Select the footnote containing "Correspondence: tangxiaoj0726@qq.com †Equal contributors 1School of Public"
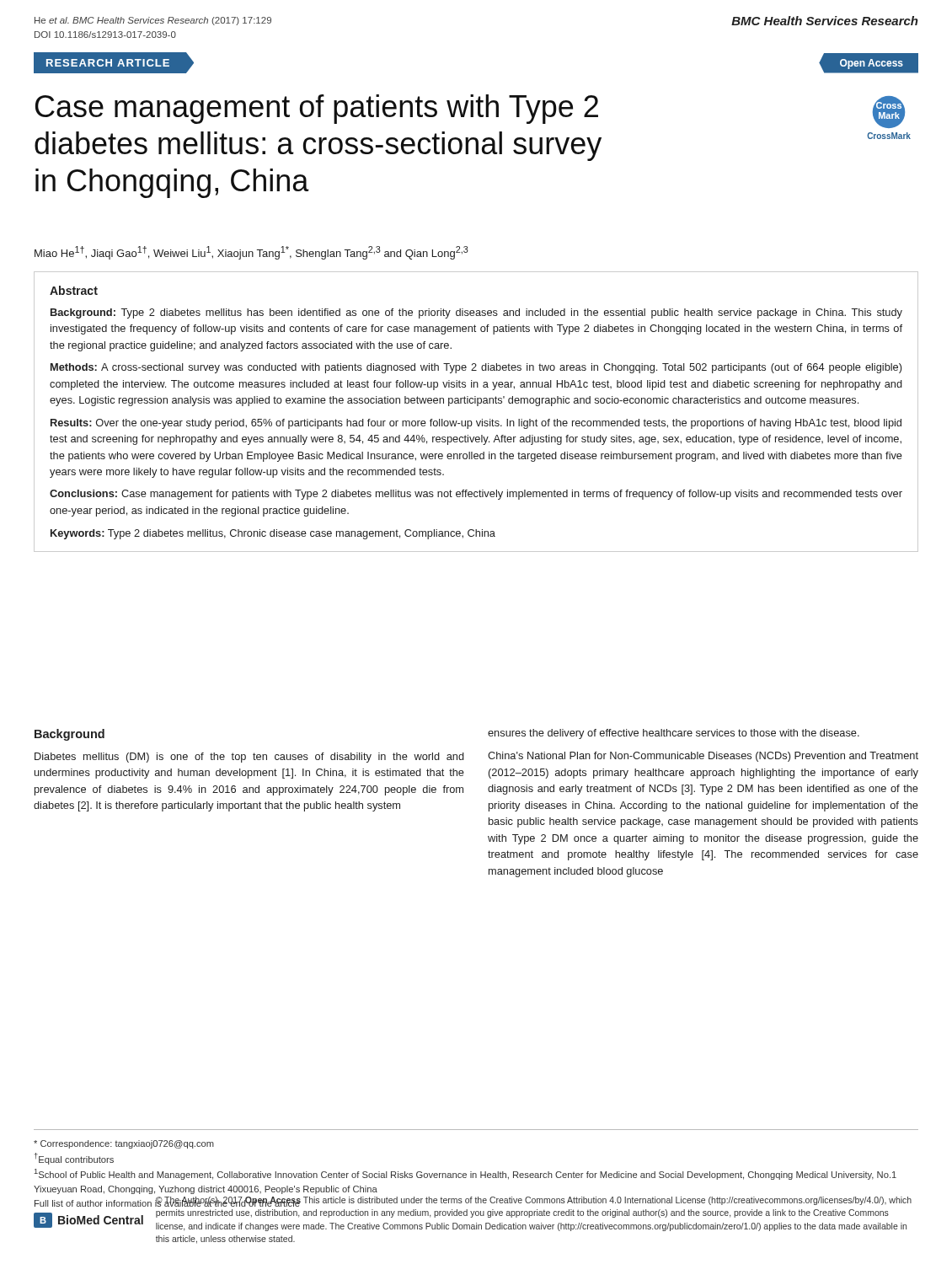The image size is (952, 1264). click(x=465, y=1173)
